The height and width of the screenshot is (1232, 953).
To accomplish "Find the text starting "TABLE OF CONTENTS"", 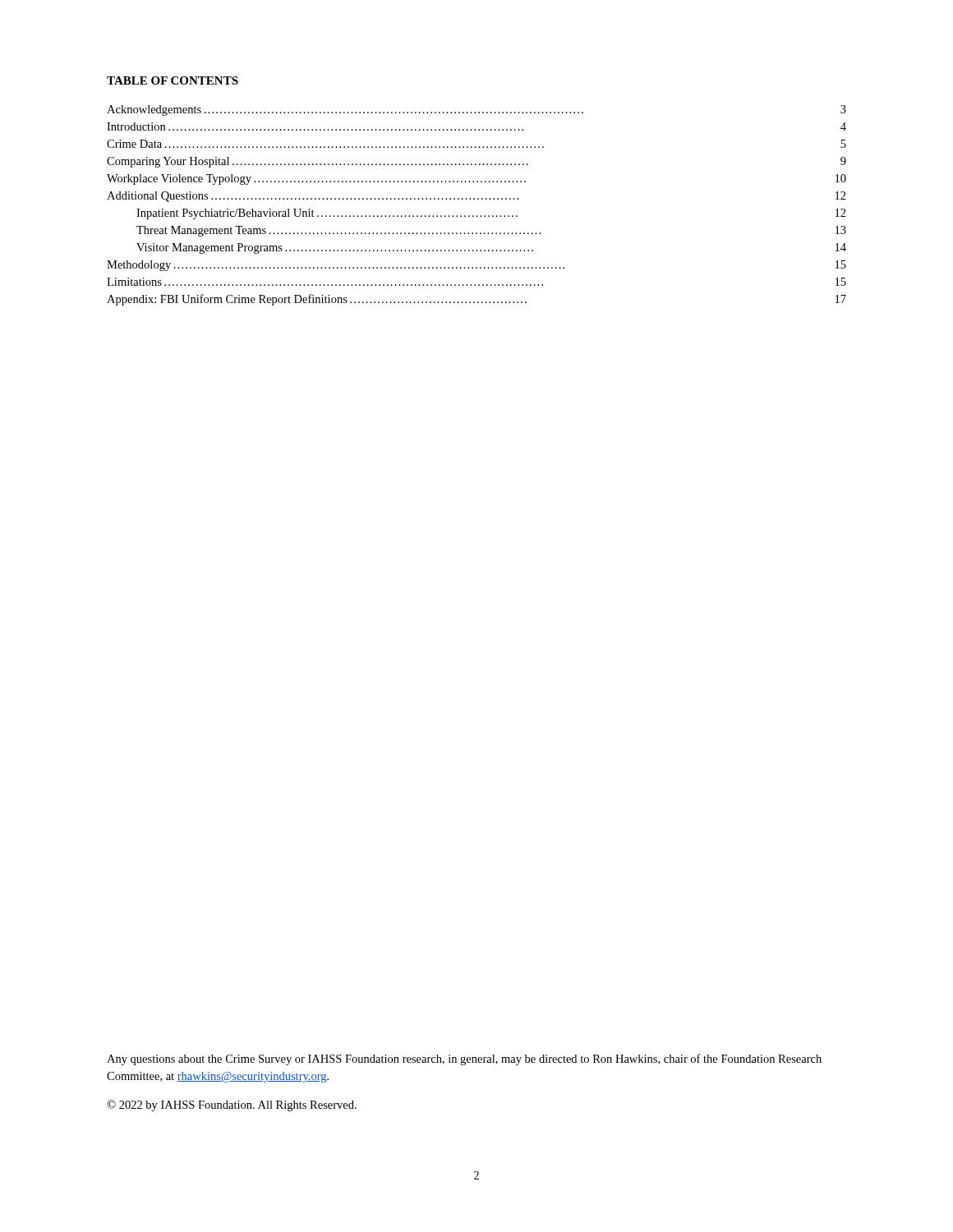I will (x=173, y=81).
